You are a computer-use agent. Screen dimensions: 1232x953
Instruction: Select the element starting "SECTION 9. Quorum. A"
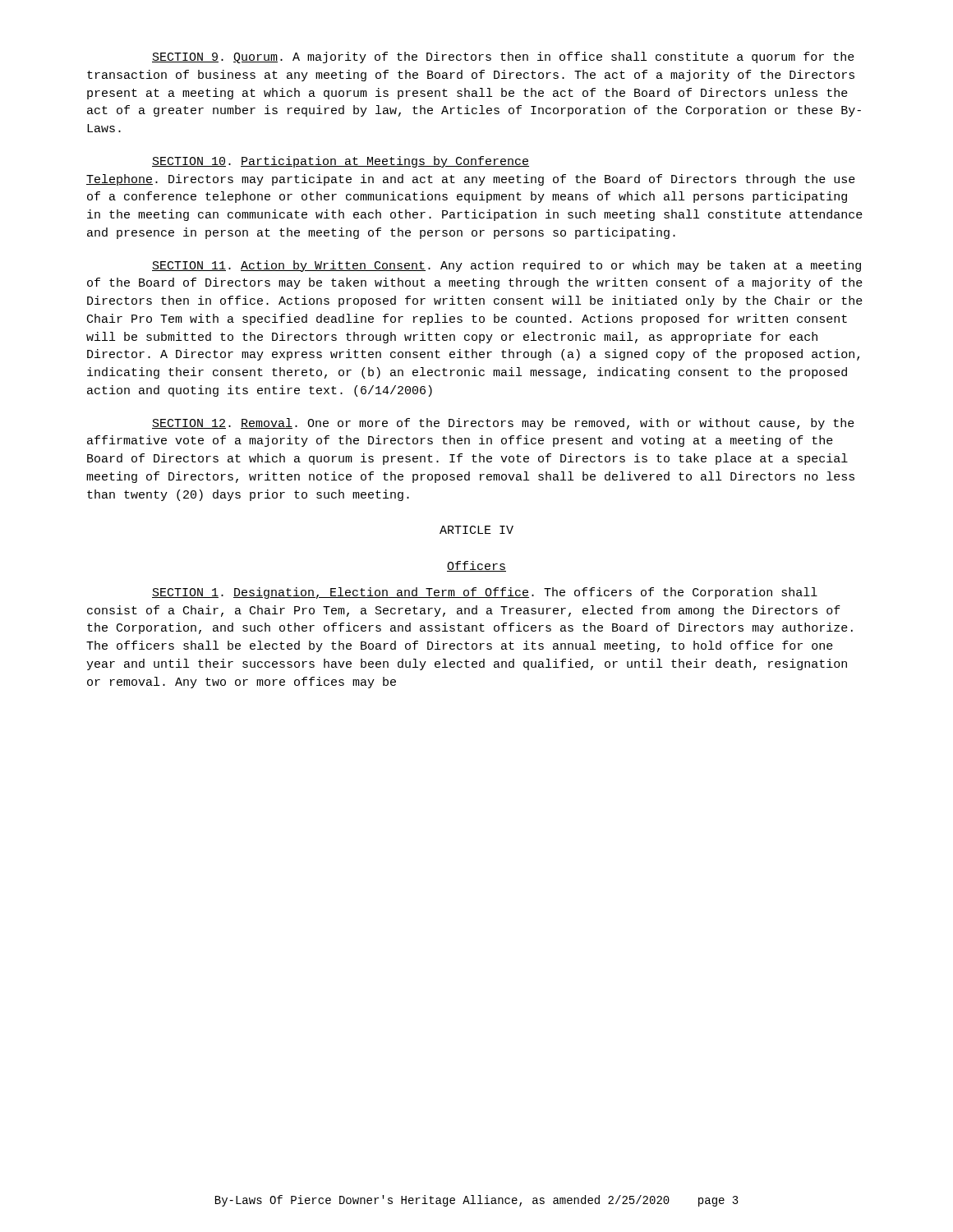[474, 94]
